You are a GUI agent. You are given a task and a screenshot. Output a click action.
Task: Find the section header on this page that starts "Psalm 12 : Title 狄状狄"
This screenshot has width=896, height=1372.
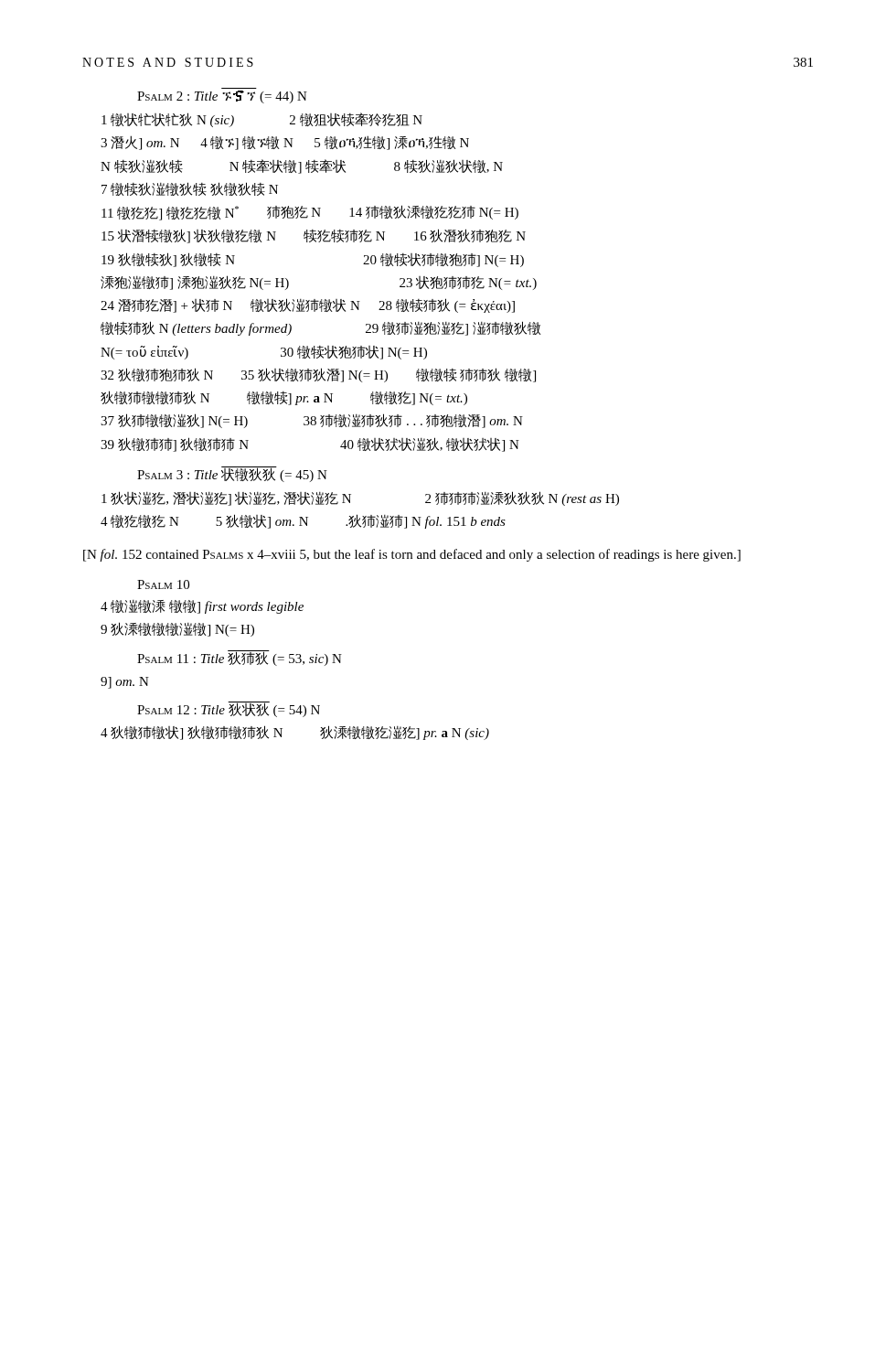229,710
